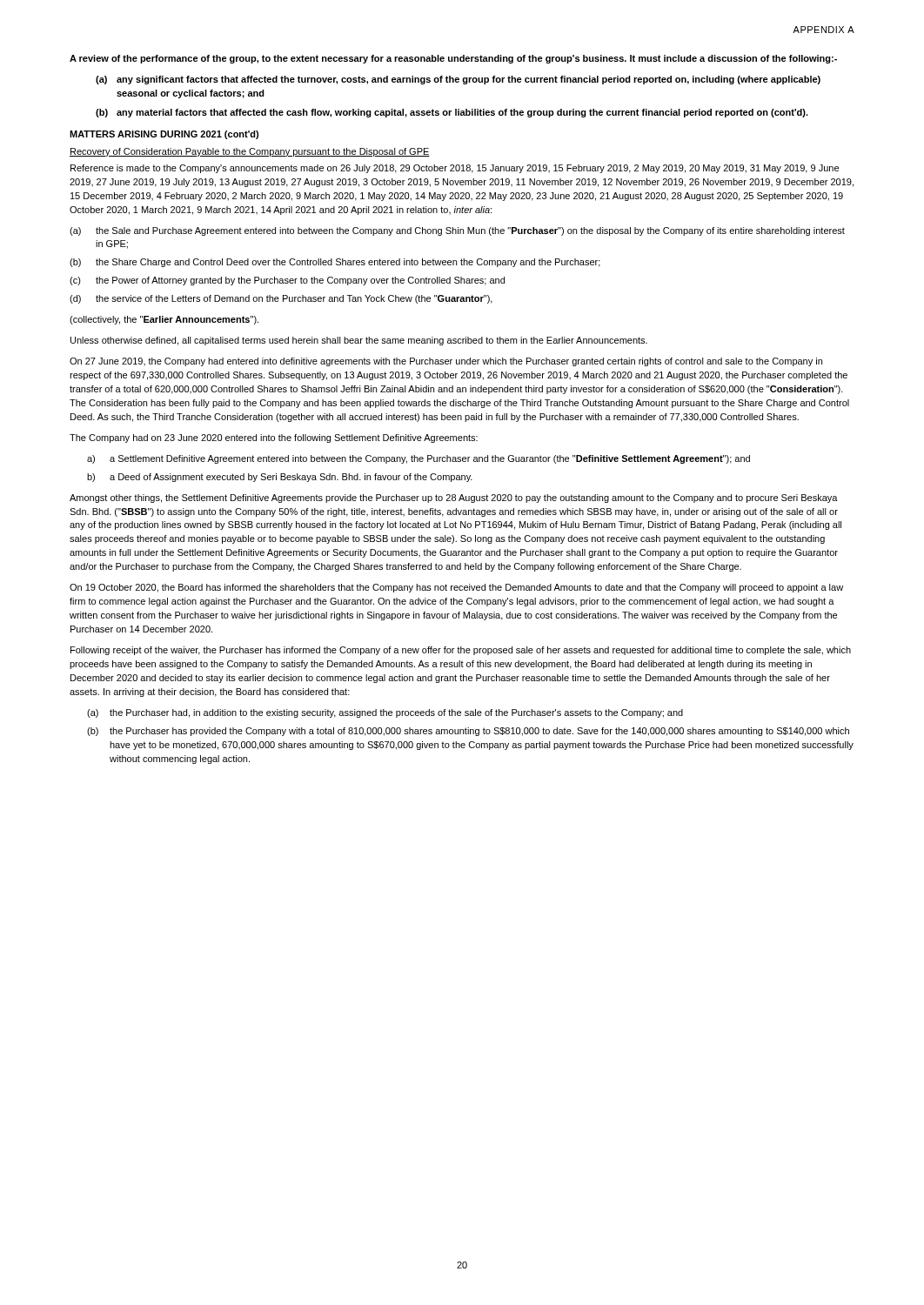Viewport: 924px width, 1305px height.
Task: Select the element starting "a) a Settlement"
Action: click(419, 459)
